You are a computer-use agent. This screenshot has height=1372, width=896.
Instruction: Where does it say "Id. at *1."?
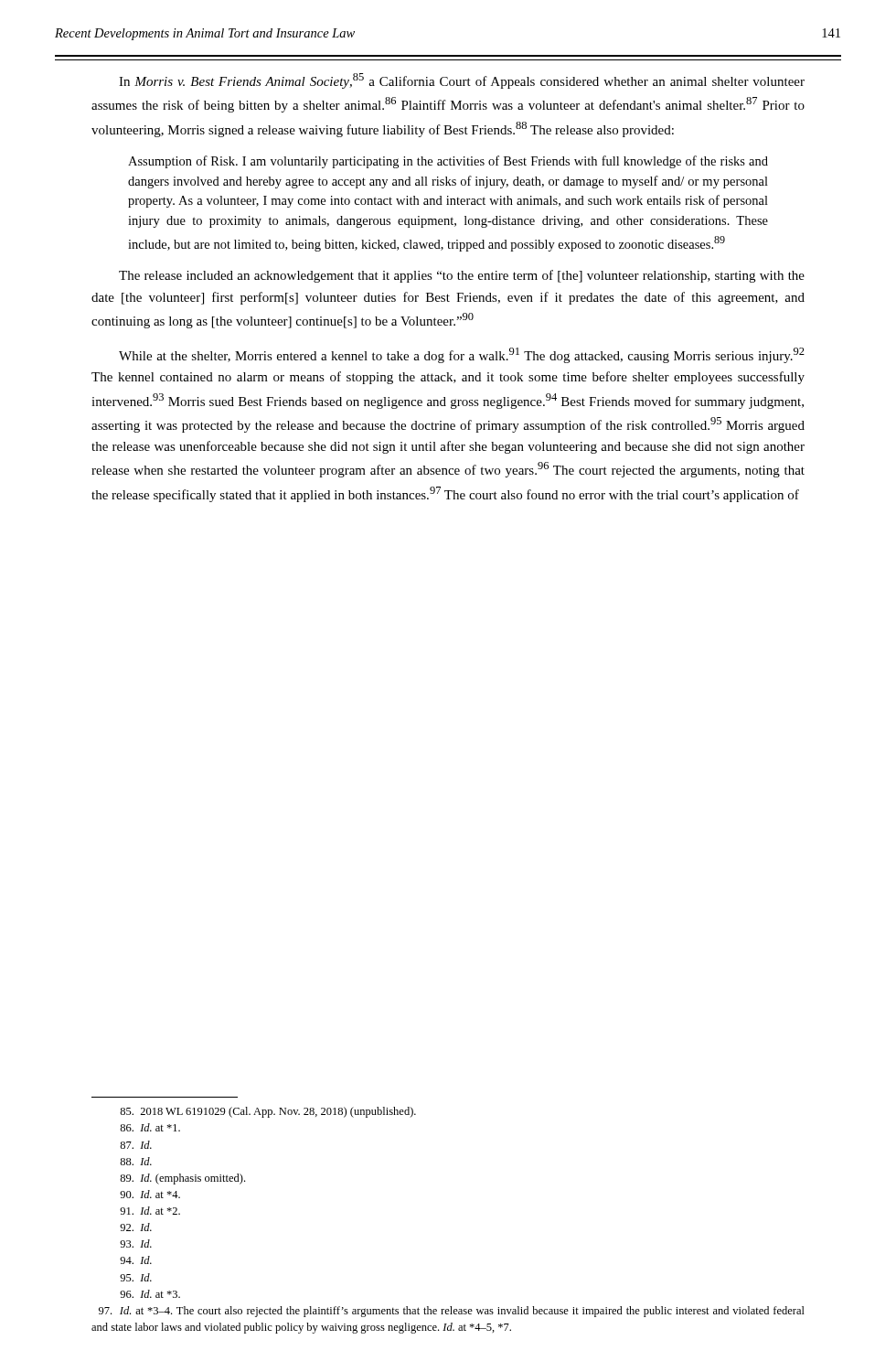coord(147,1128)
